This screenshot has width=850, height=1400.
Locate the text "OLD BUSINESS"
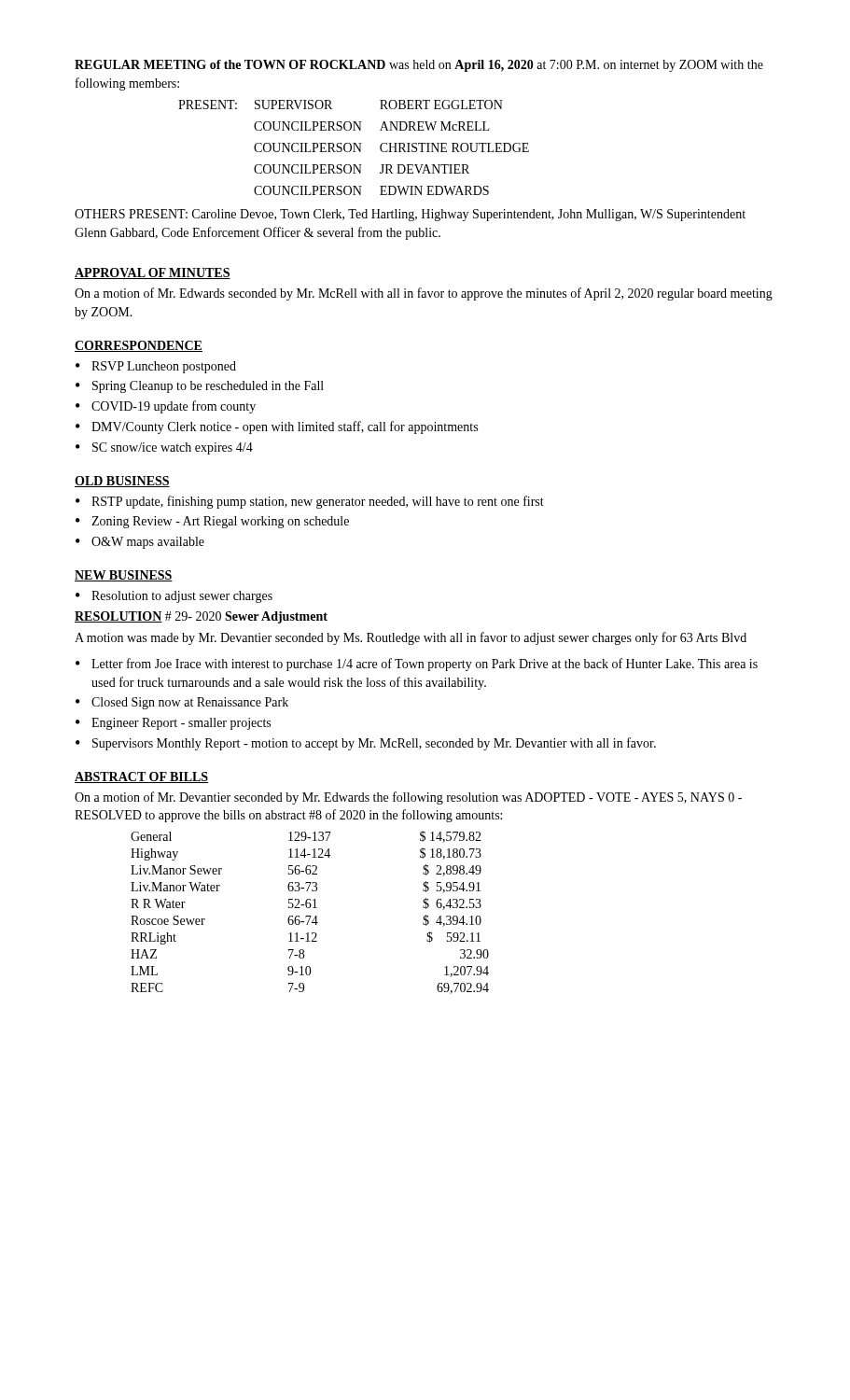pos(122,481)
